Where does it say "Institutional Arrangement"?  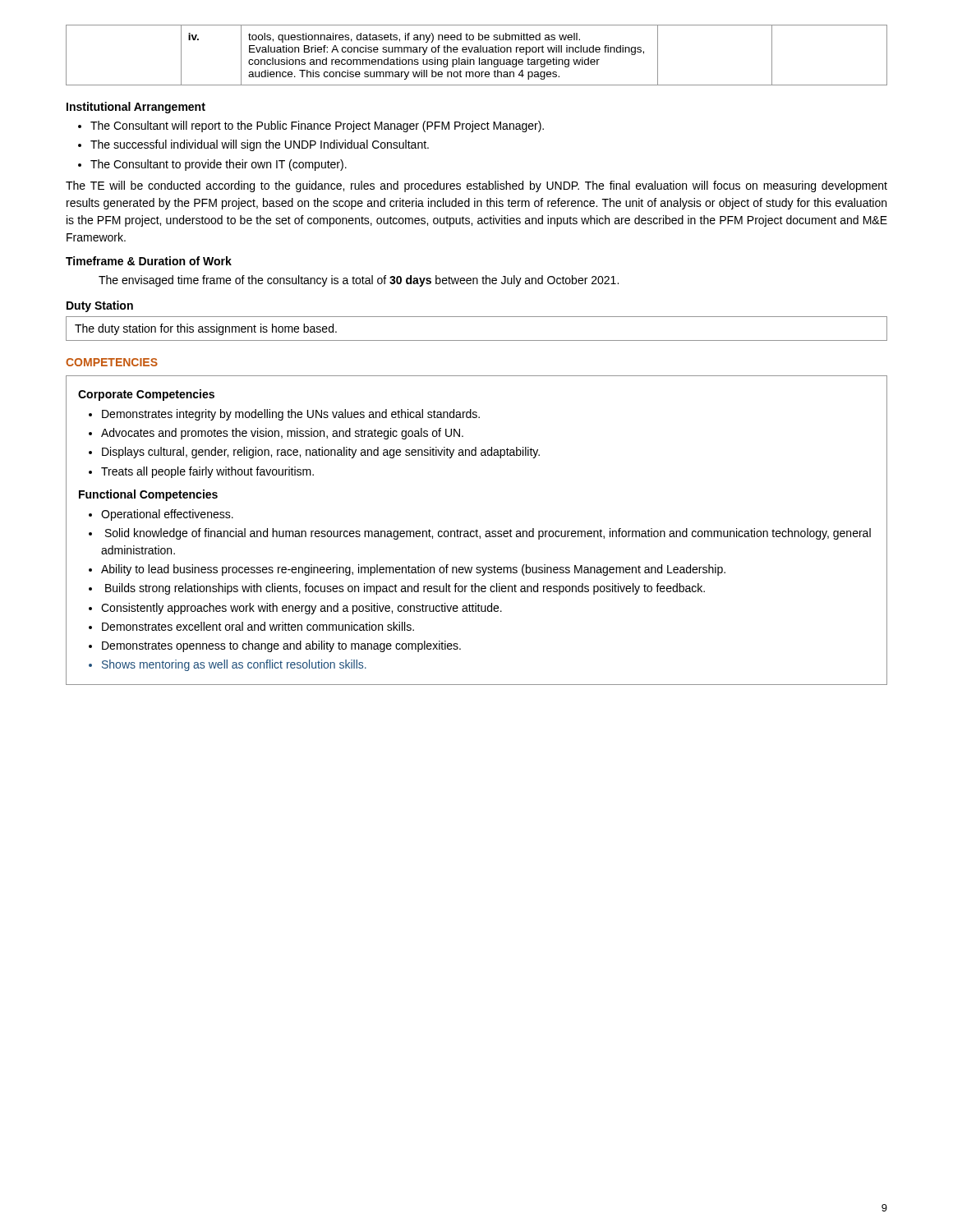click(136, 107)
